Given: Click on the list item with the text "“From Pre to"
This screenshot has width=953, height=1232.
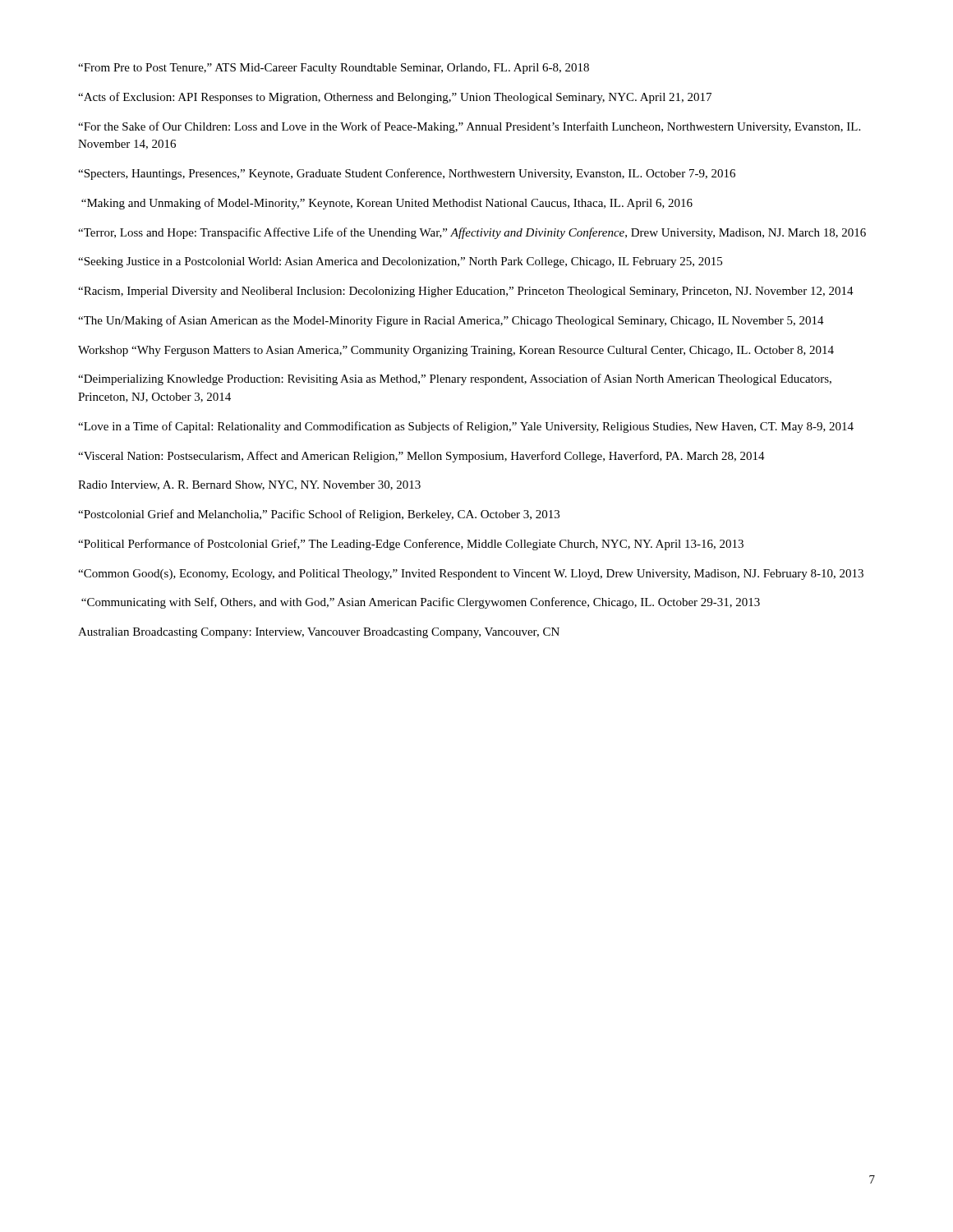Looking at the screenshot, I should tap(334, 67).
